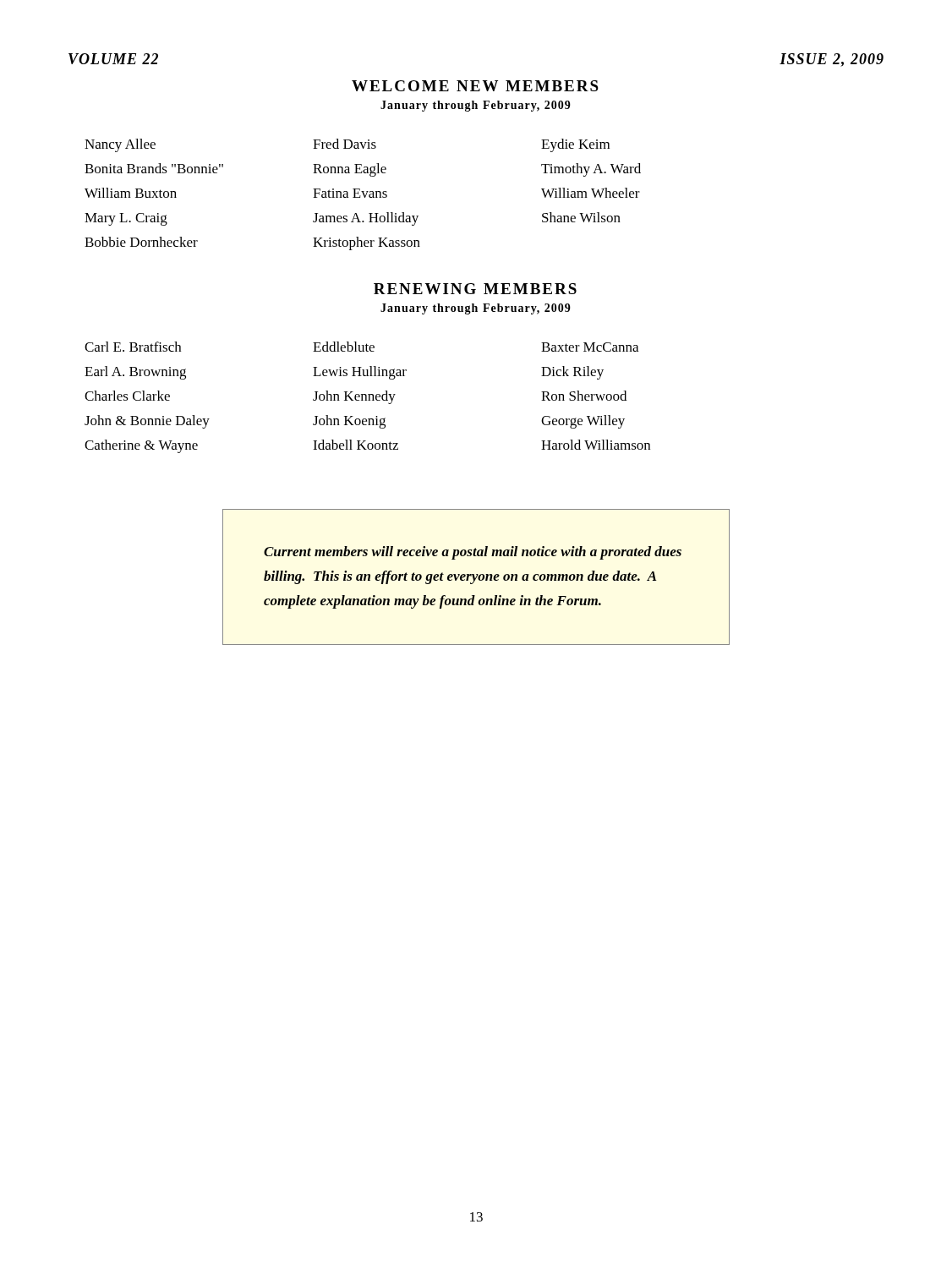The height and width of the screenshot is (1268, 952).
Task: Click on the list item that says "Mary L. Craig"
Action: coord(126,217)
